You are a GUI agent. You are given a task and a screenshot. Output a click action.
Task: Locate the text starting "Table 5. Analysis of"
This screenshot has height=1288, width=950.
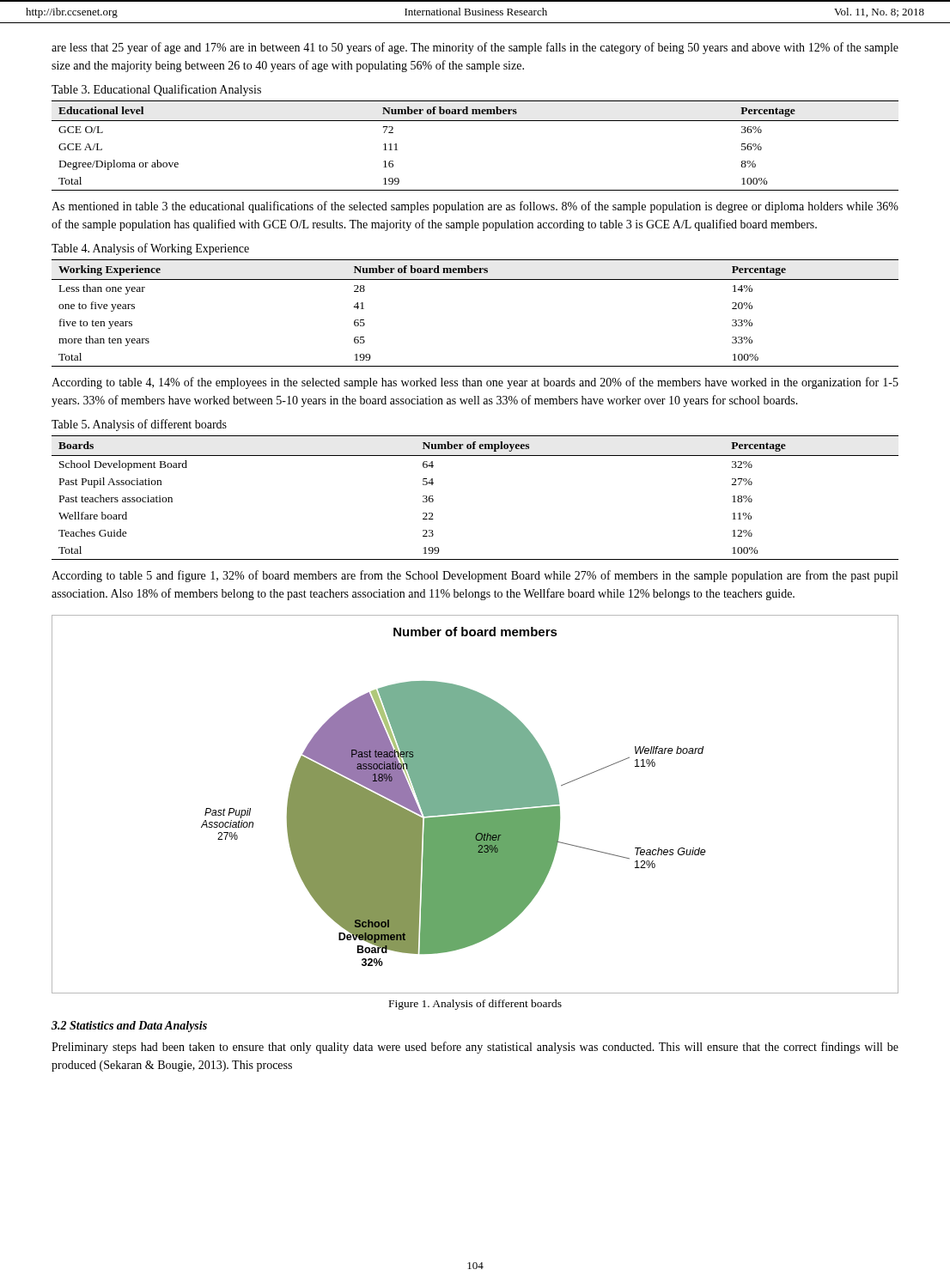(139, 425)
